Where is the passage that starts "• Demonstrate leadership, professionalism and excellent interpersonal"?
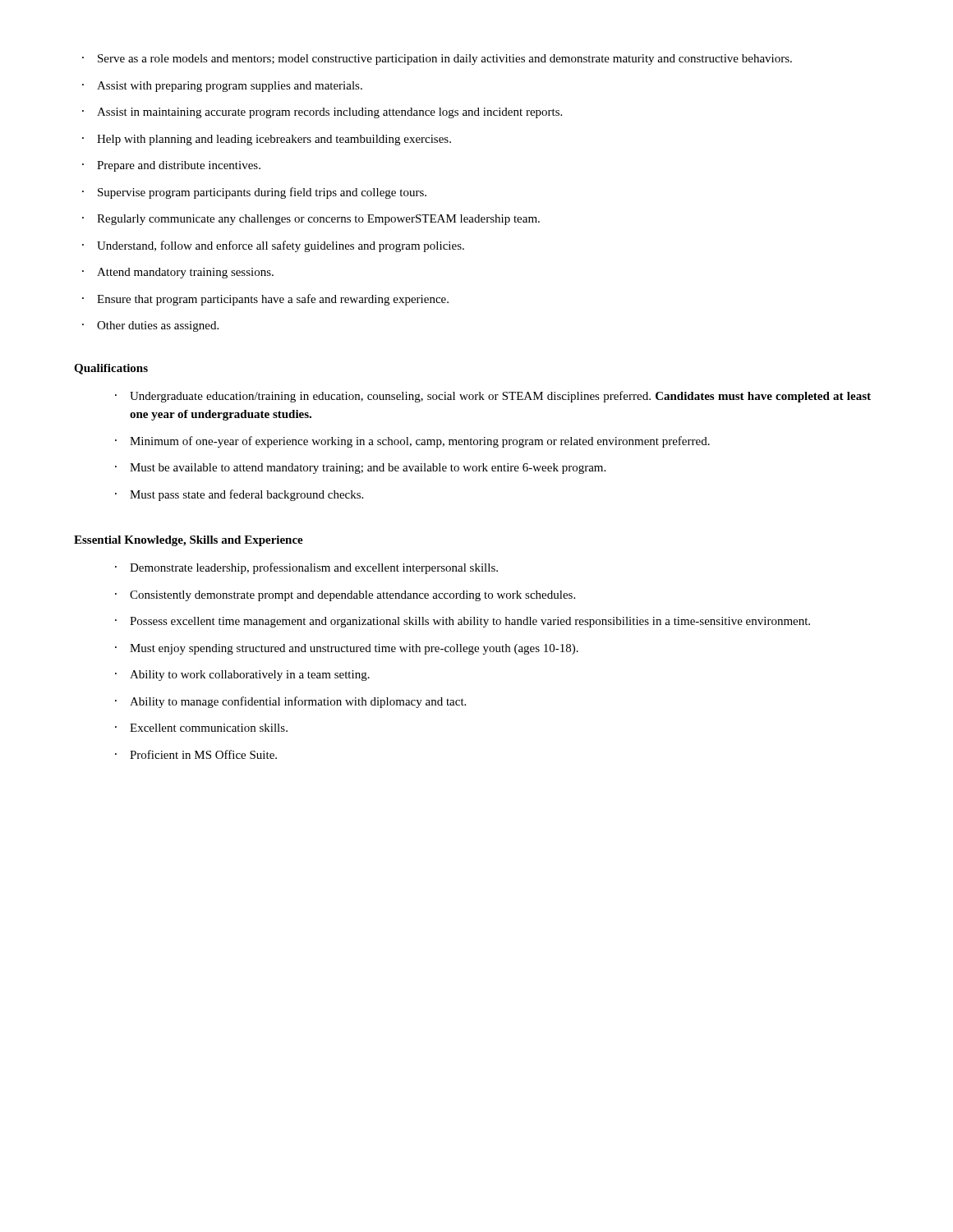 click(x=489, y=568)
